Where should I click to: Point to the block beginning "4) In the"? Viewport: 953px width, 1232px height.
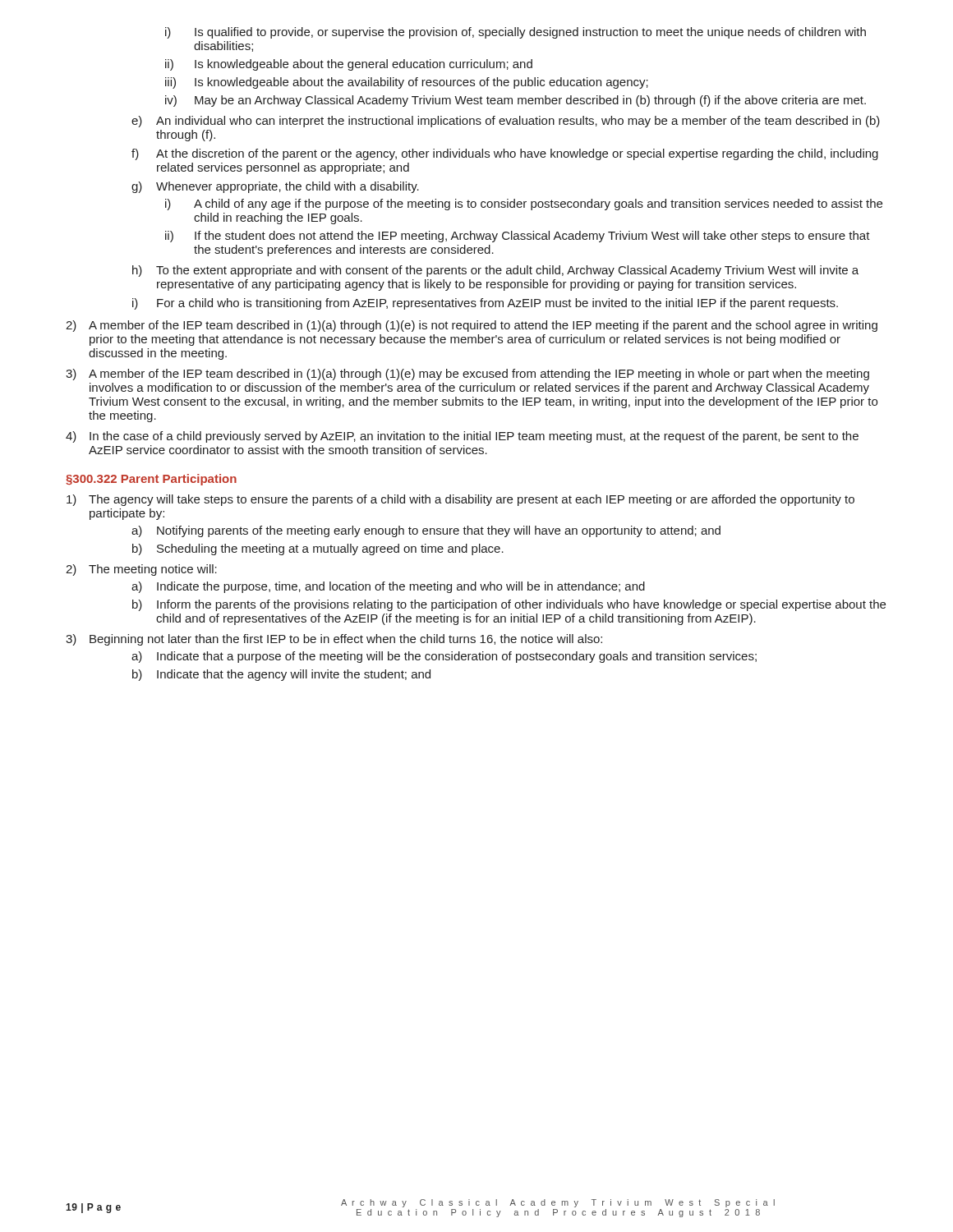pyautogui.click(x=476, y=443)
